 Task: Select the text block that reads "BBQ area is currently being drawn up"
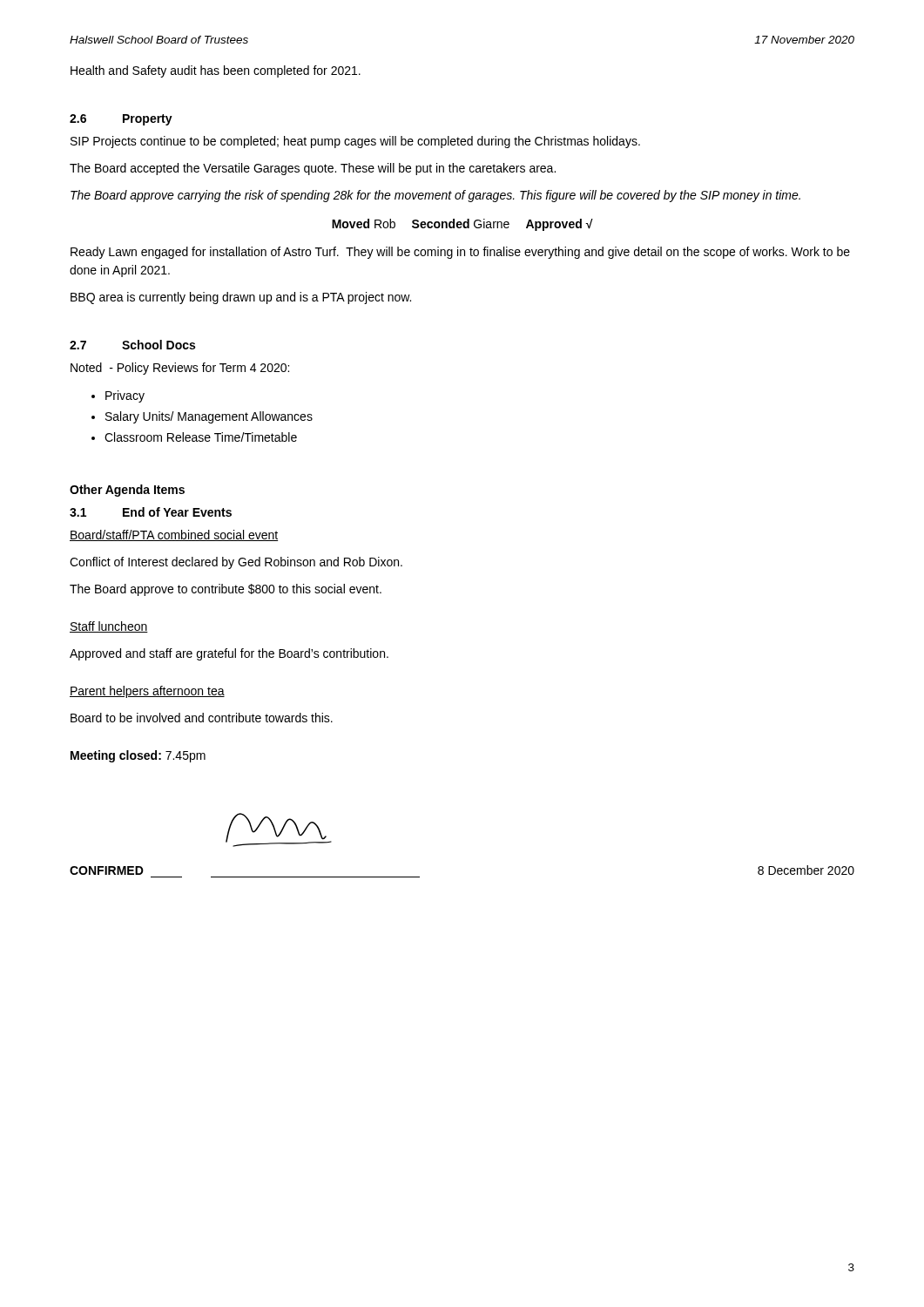241,297
